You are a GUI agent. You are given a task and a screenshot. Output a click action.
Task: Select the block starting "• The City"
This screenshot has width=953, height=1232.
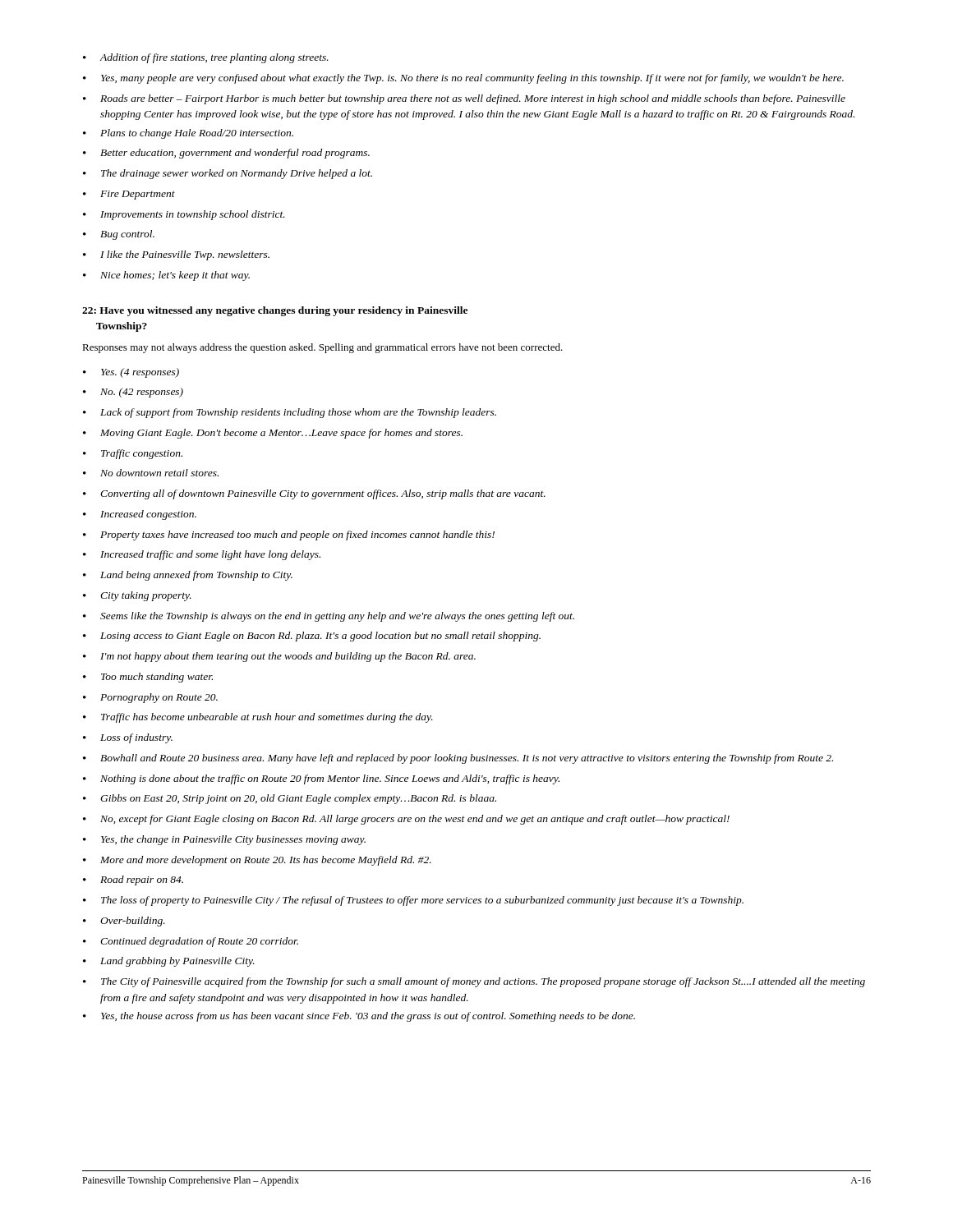[x=476, y=989]
